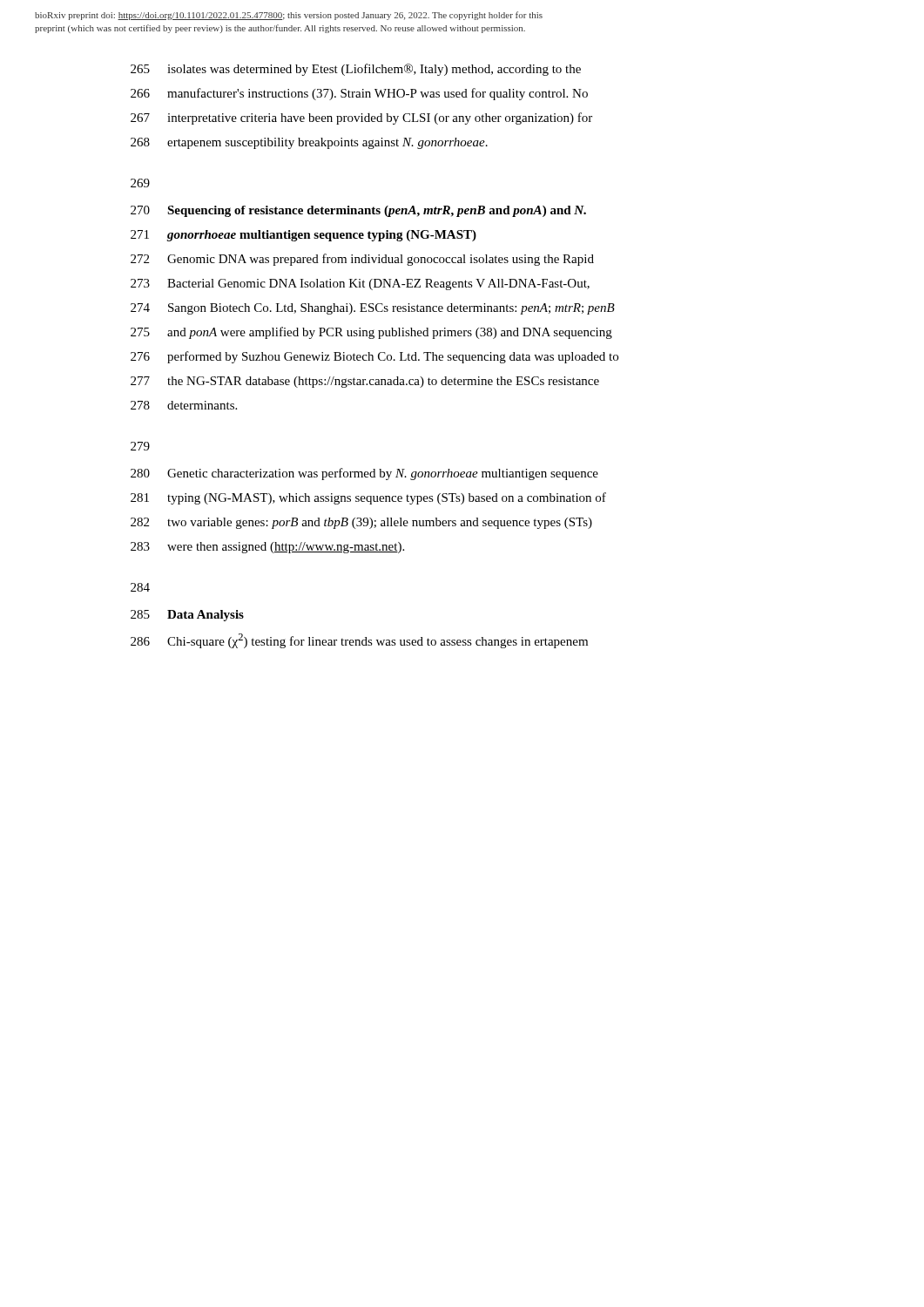Image resolution: width=924 pixels, height=1307 pixels.
Task: Locate the text block that reads "272 Genomic DNA was prepared"
Action: (479, 259)
